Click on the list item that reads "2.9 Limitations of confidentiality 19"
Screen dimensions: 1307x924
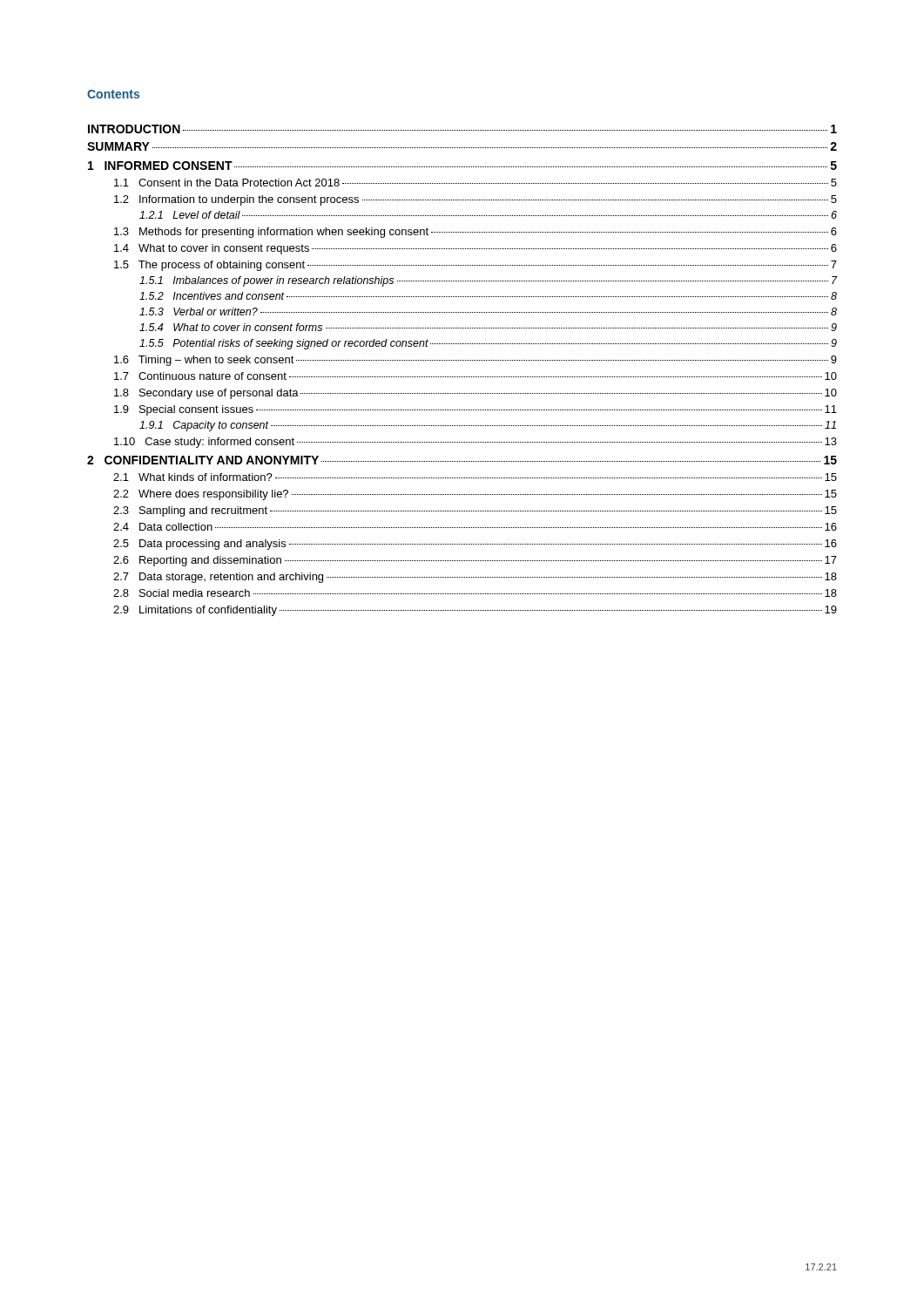475,609
